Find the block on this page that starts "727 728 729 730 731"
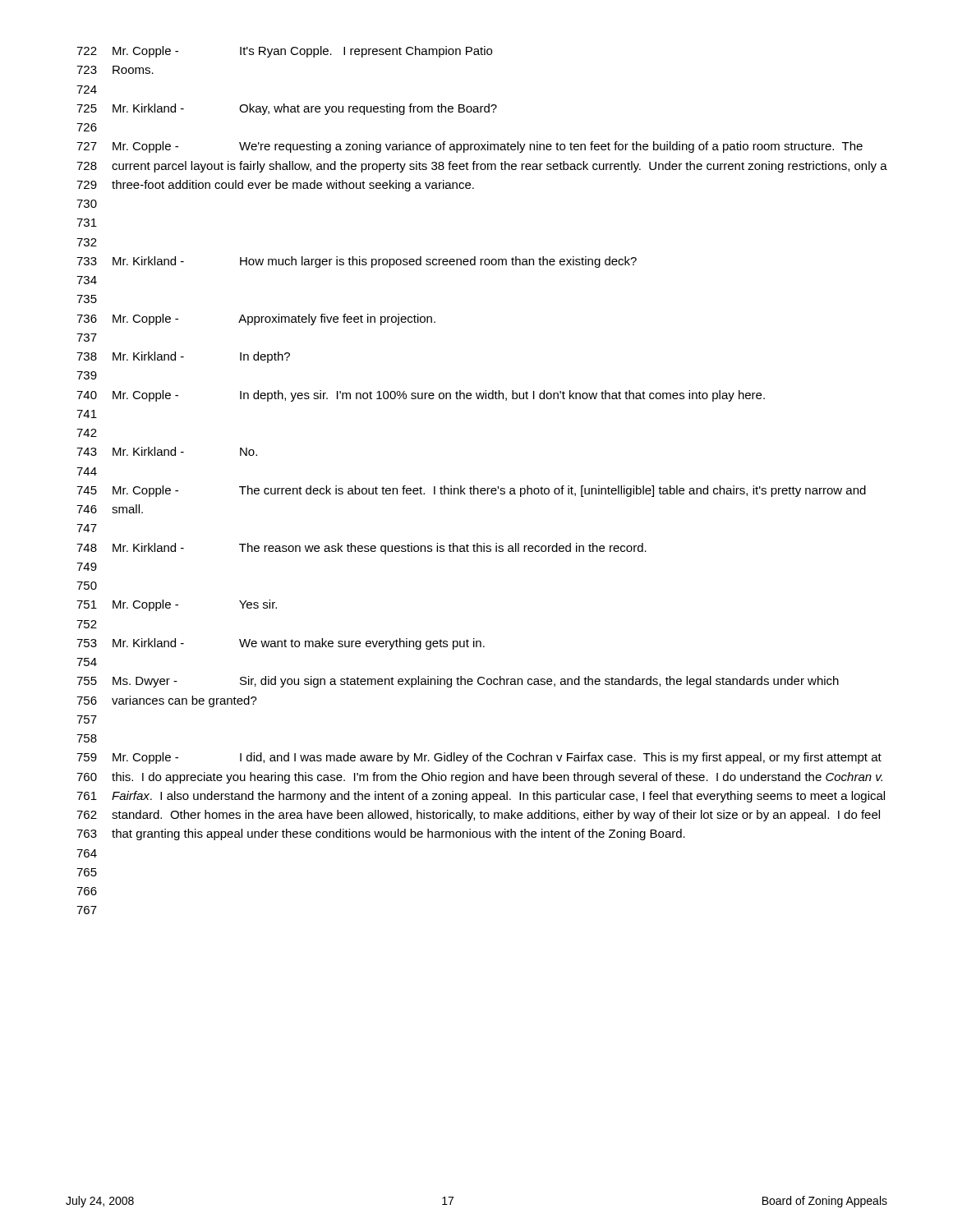 tap(476, 184)
